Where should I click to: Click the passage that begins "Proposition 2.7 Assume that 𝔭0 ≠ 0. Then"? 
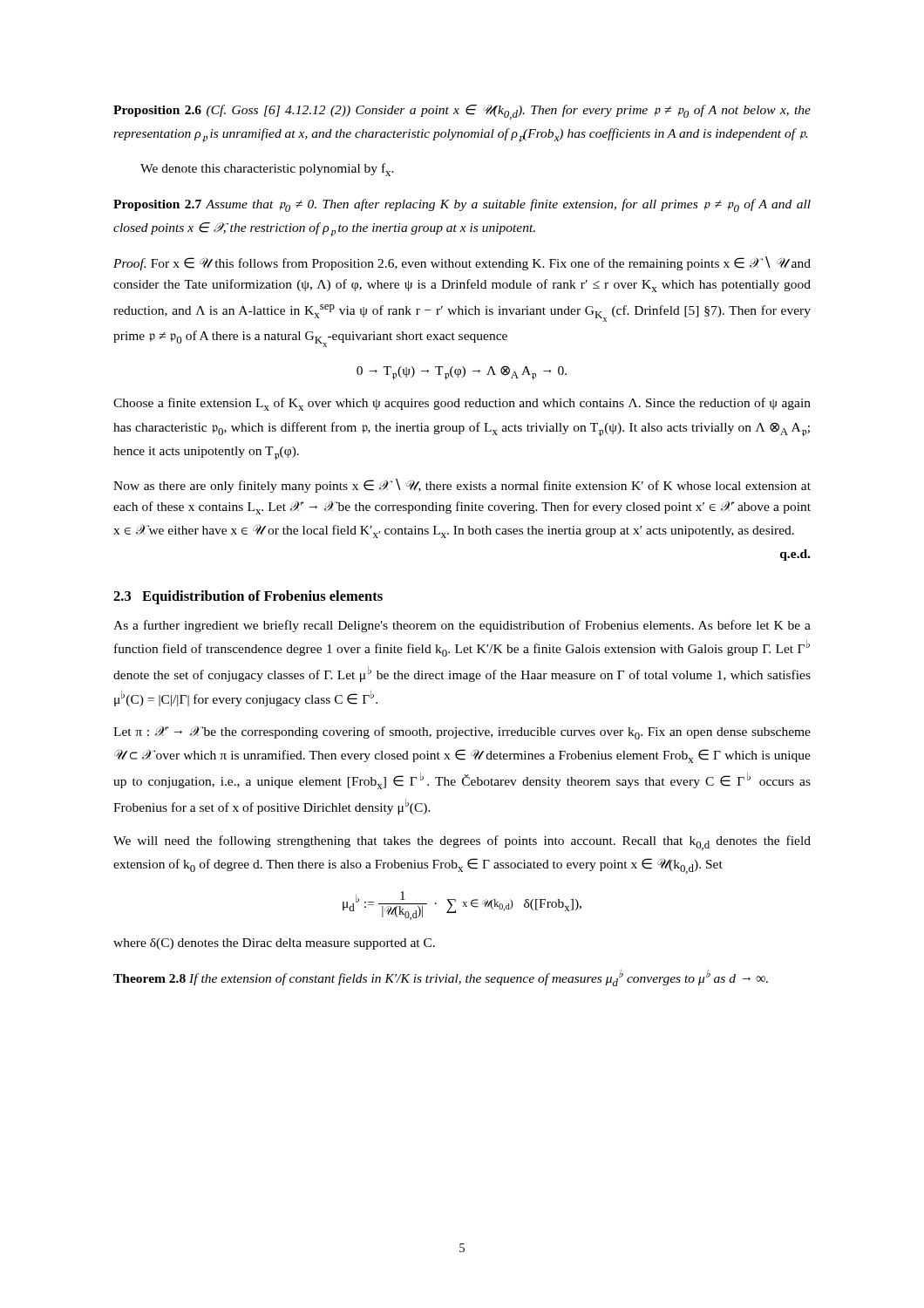pos(462,218)
